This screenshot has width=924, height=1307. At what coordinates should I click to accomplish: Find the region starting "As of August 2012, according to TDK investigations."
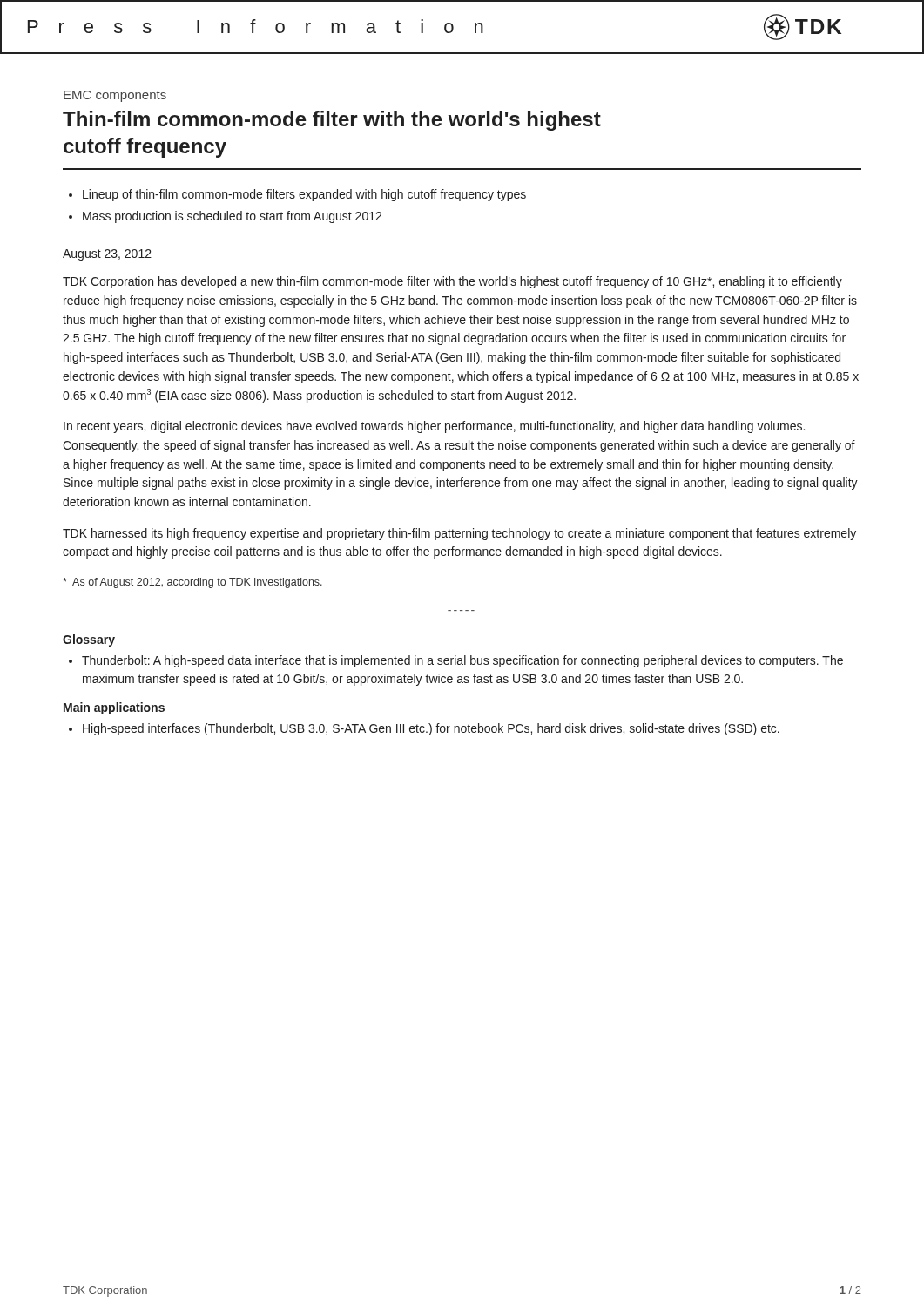(193, 582)
